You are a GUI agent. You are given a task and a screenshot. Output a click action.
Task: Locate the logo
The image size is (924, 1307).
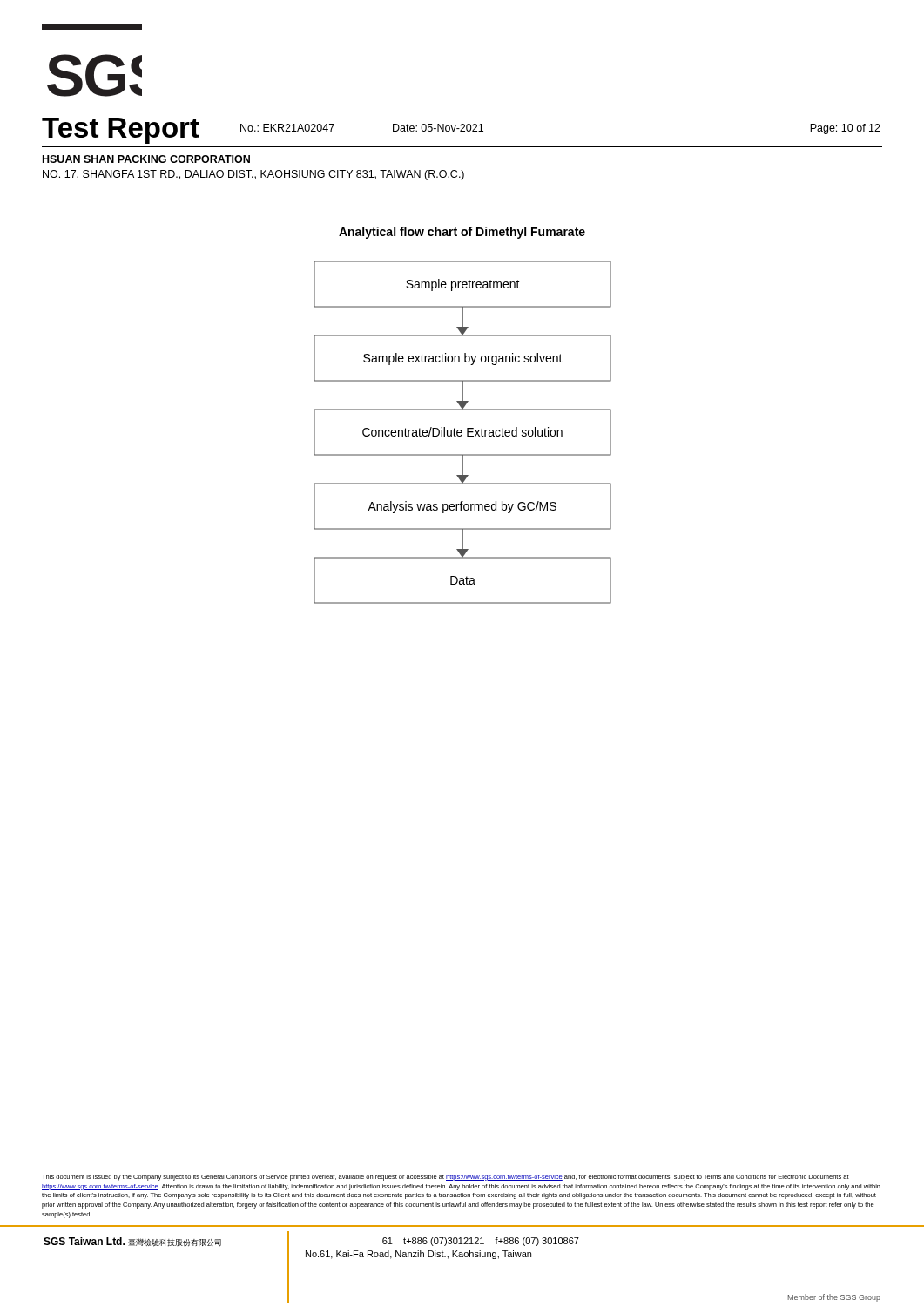91,67
